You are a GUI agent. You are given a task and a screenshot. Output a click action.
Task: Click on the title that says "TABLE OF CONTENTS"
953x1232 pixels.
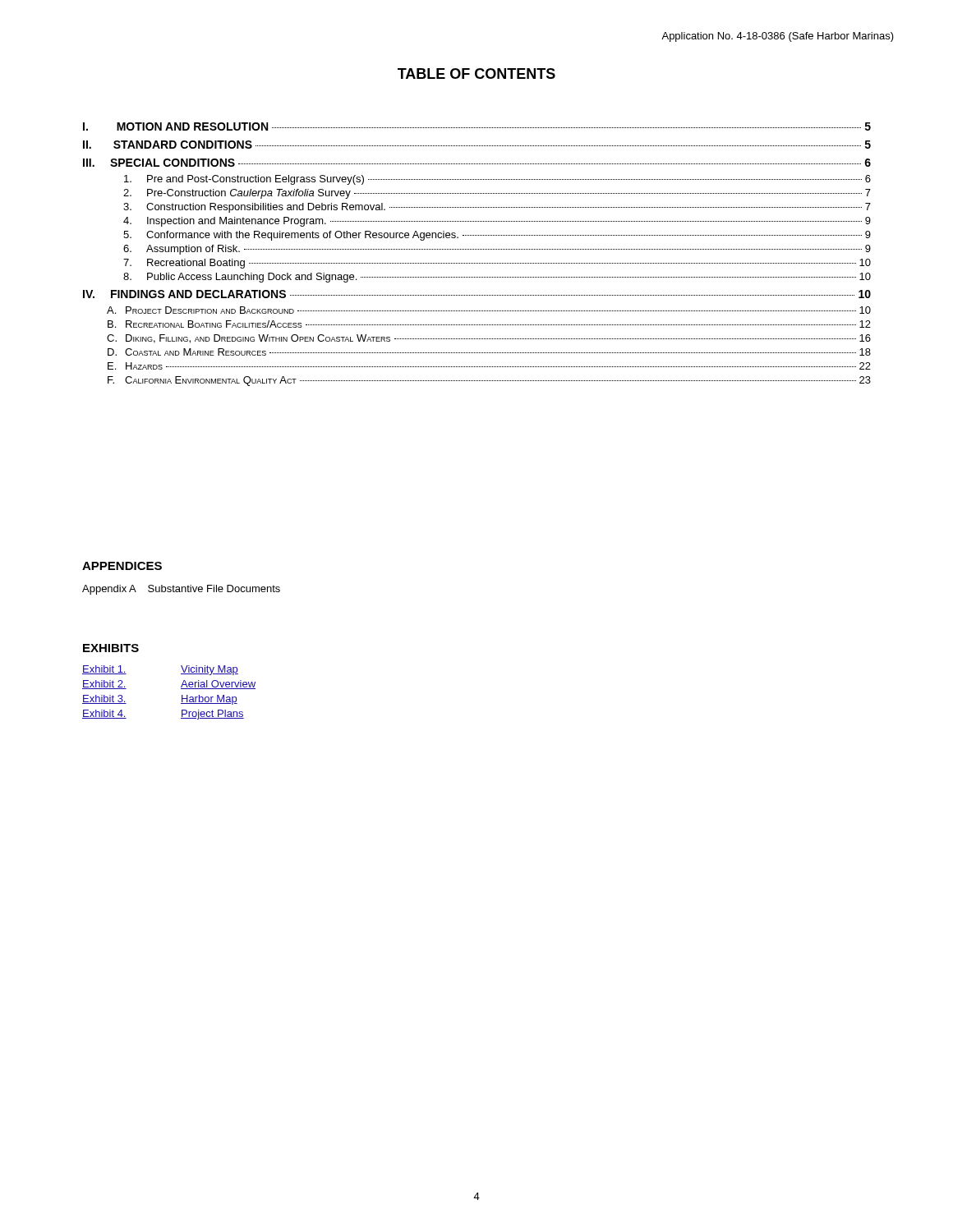tap(476, 74)
